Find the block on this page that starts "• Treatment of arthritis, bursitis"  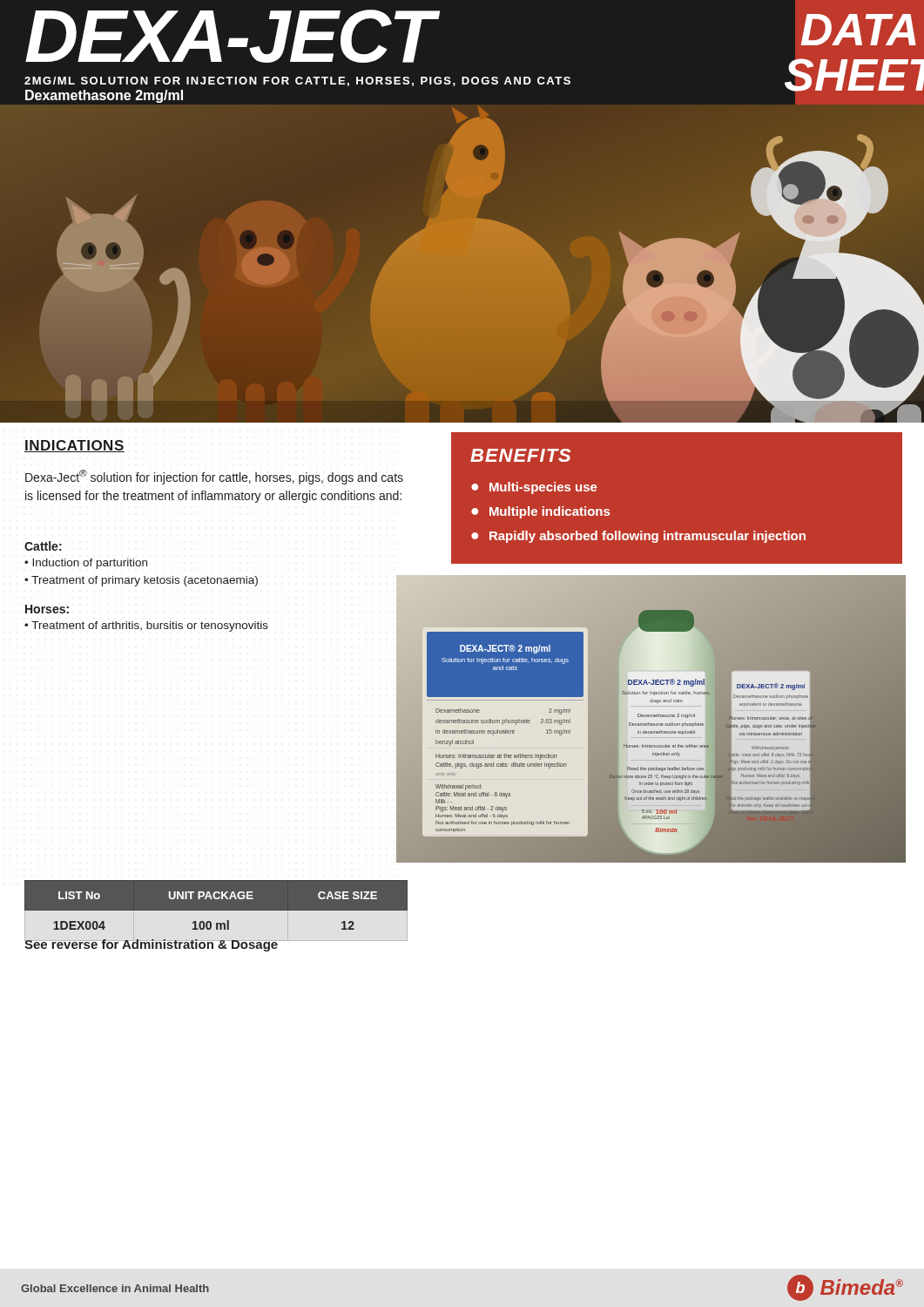146,625
